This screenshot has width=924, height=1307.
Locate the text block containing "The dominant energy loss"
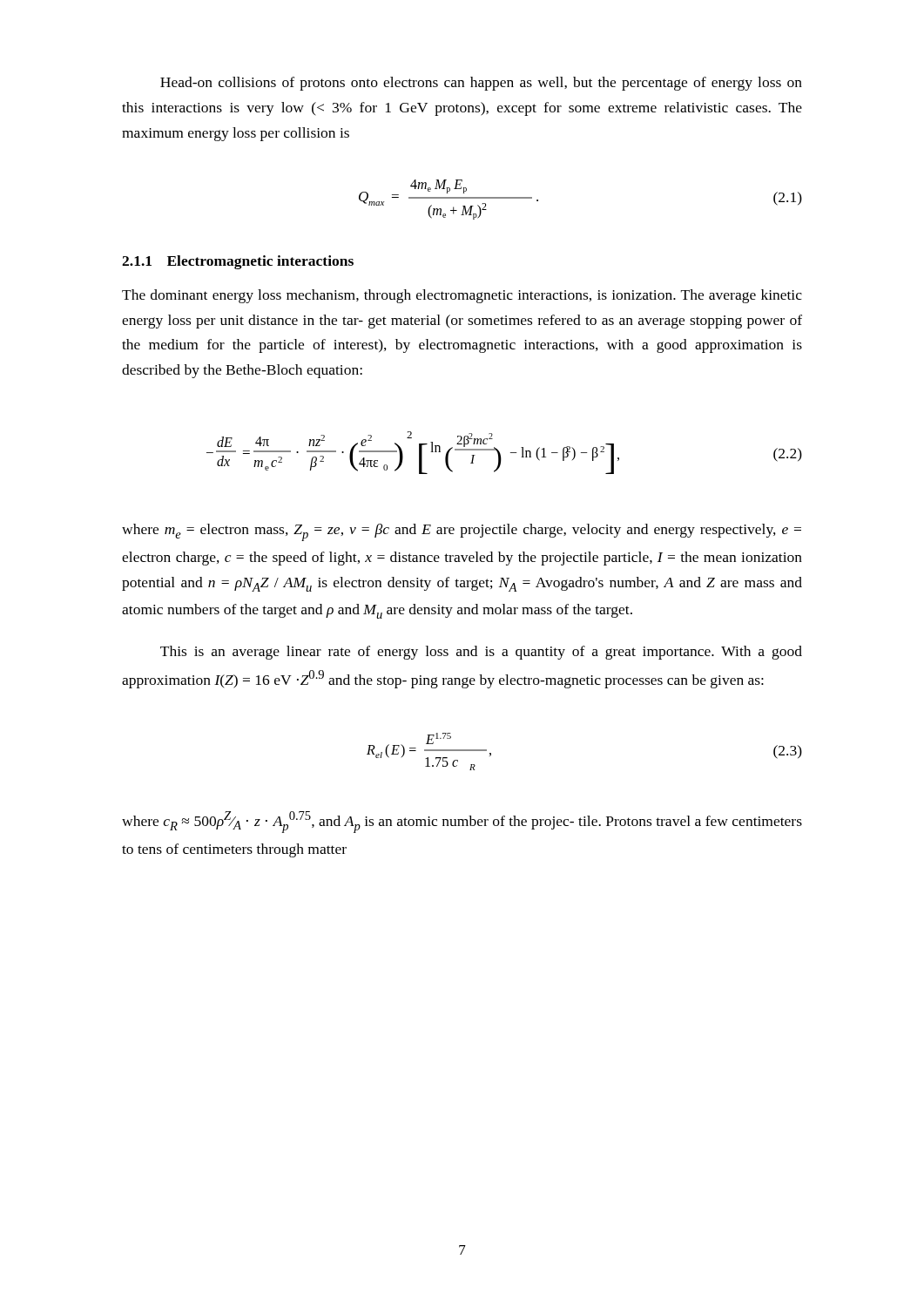(462, 332)
